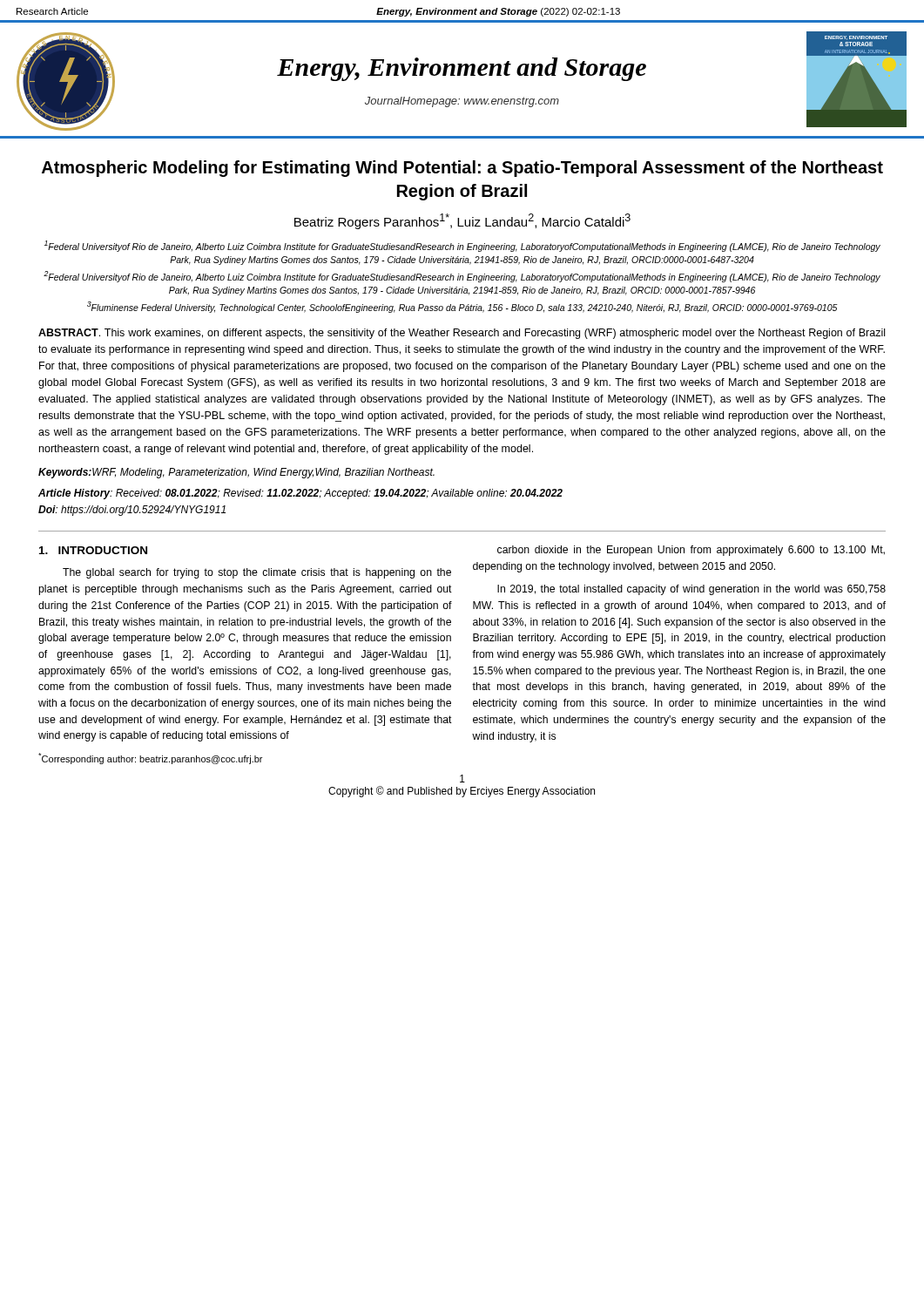Image resolution: width=924 pixels, height=1307 pixels.
Task: Locate the section header with the text "1. INTRODUCTION"
Action: tap(93, 550)
